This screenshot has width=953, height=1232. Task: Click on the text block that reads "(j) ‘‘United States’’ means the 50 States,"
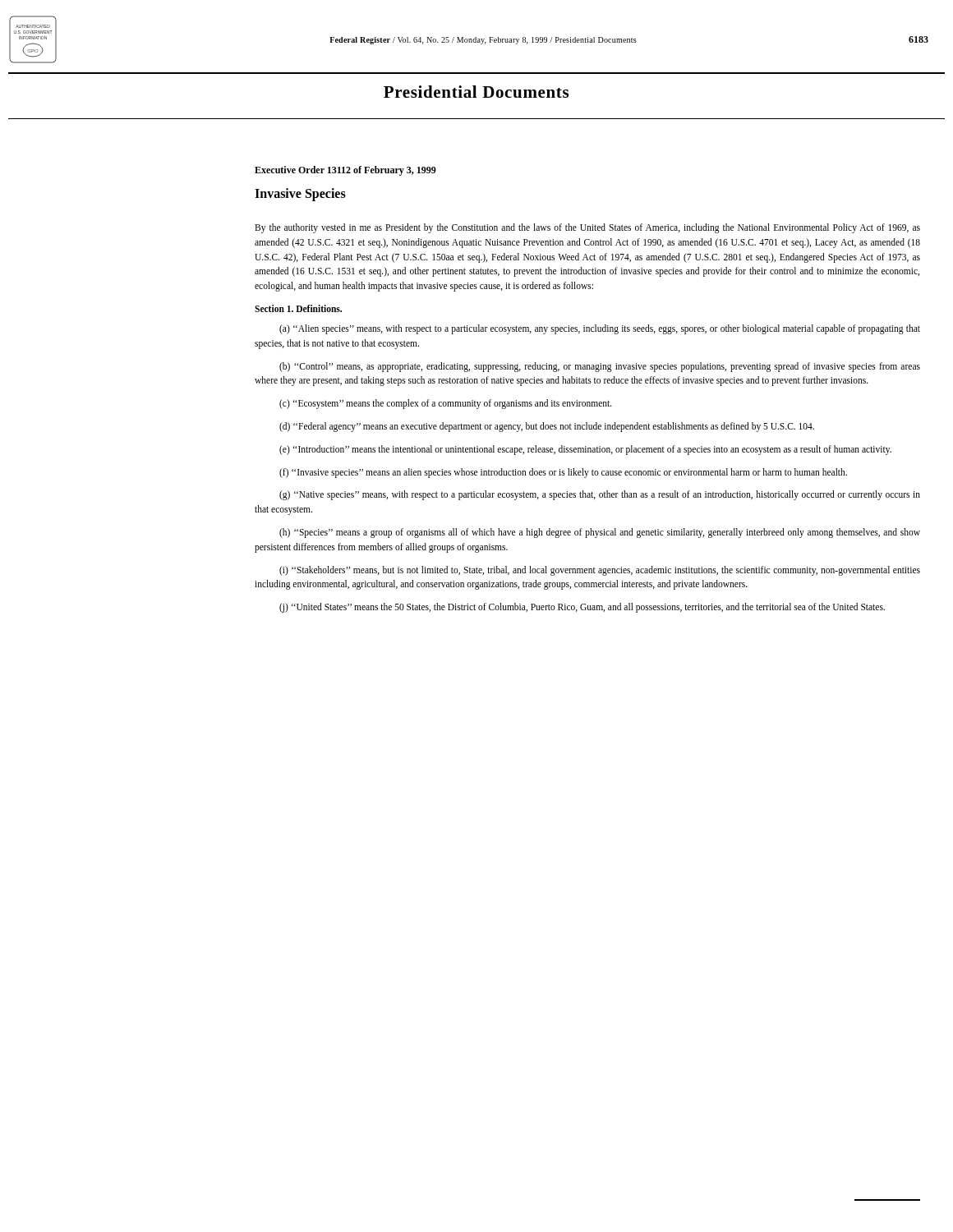[582, 607]
